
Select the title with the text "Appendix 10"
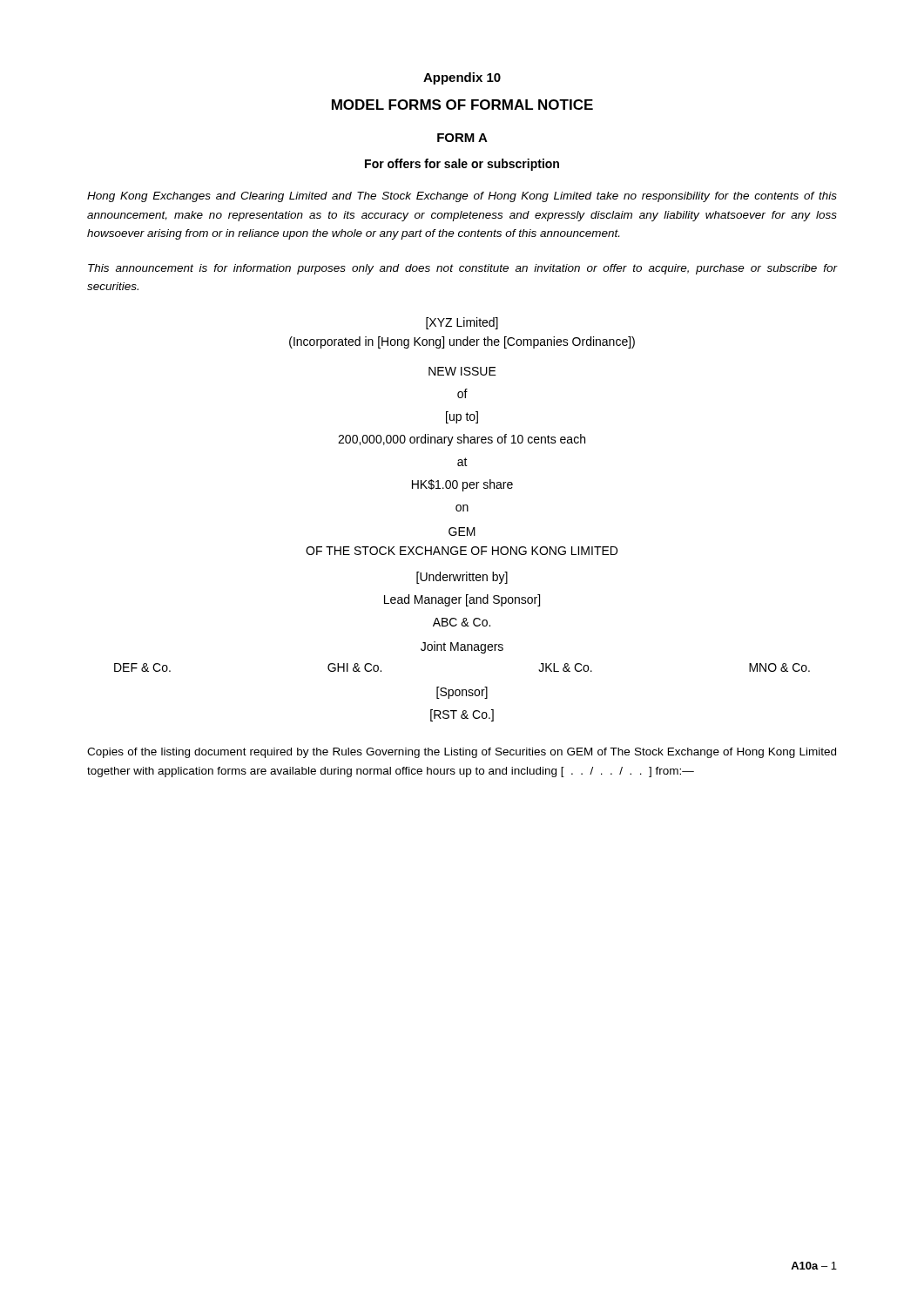(x=462, y=77)
